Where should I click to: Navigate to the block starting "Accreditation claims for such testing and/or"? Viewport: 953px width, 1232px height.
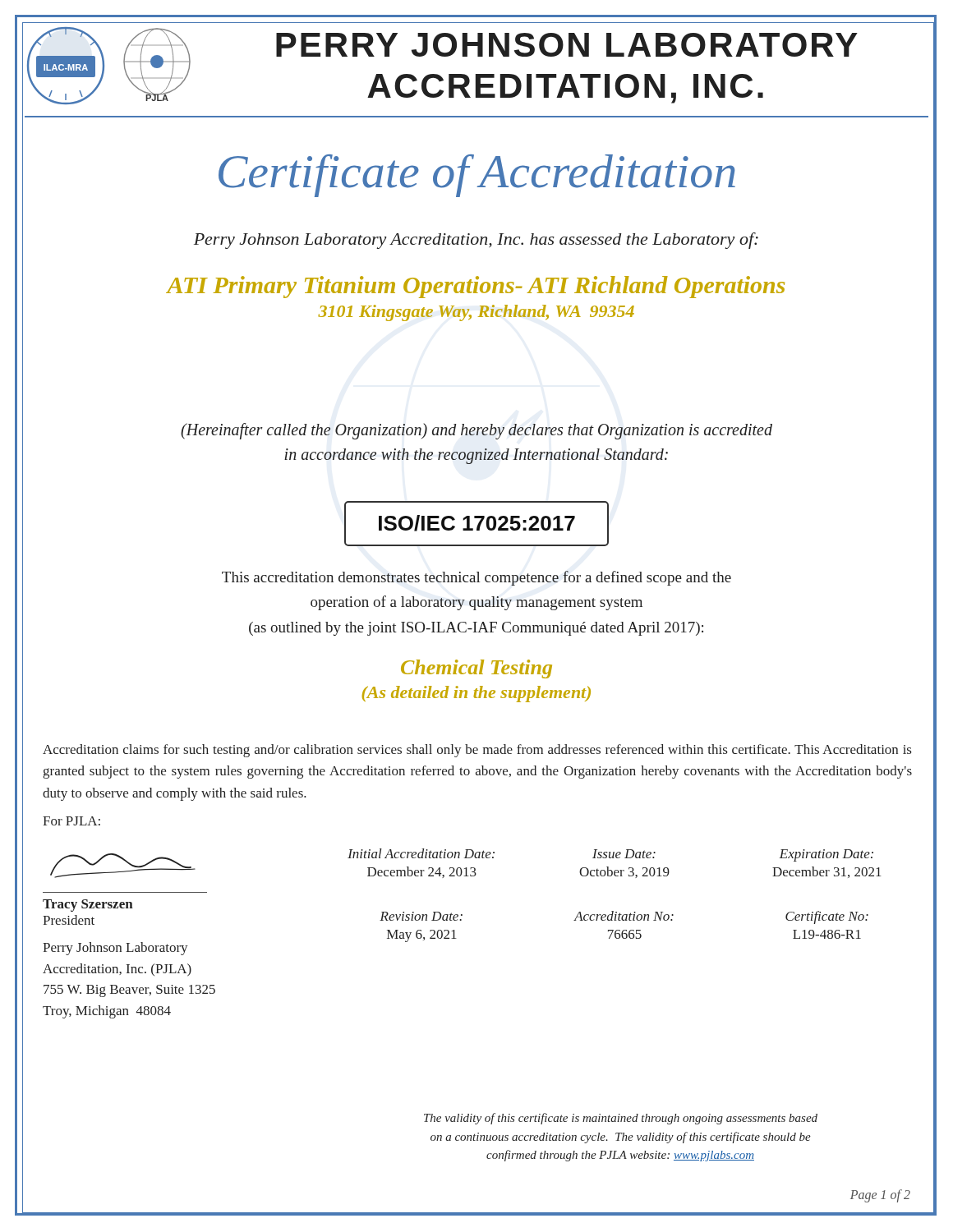click(x=477, y=771)
